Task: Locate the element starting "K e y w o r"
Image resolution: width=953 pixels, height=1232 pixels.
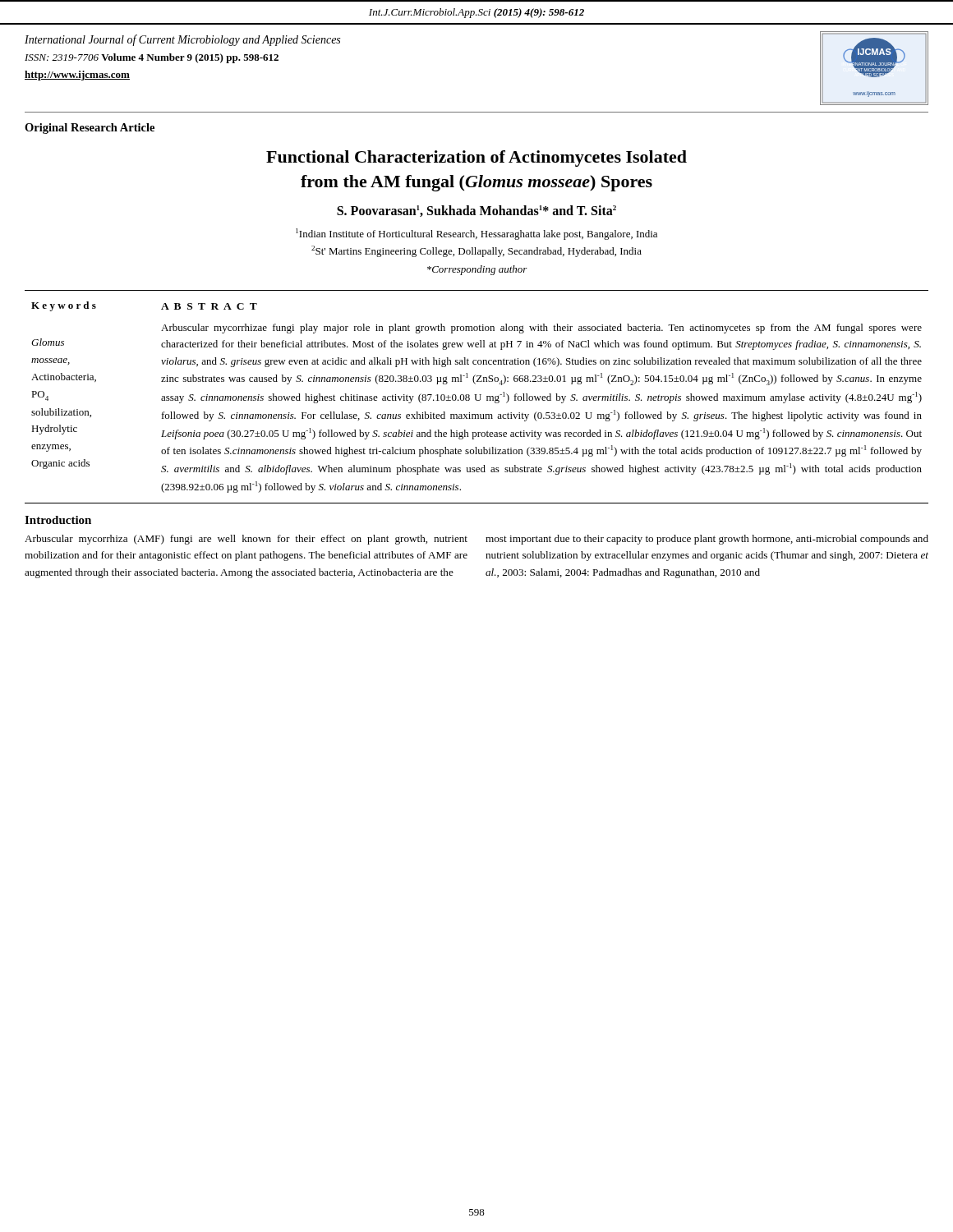Action: click(89, 385)
